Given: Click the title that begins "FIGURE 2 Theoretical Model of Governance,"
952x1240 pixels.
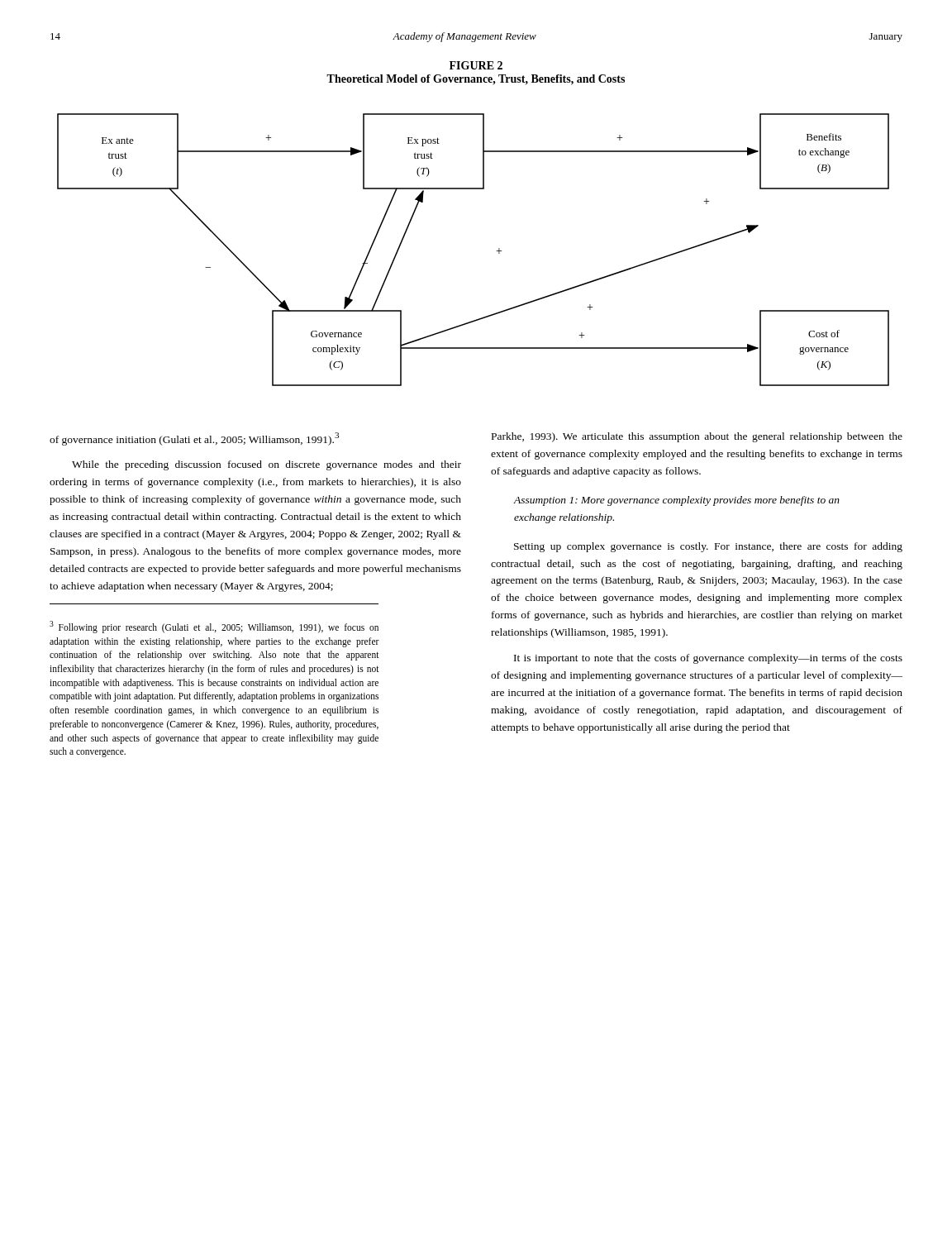Looking at the screenshot, I should (x=476, y=73).
